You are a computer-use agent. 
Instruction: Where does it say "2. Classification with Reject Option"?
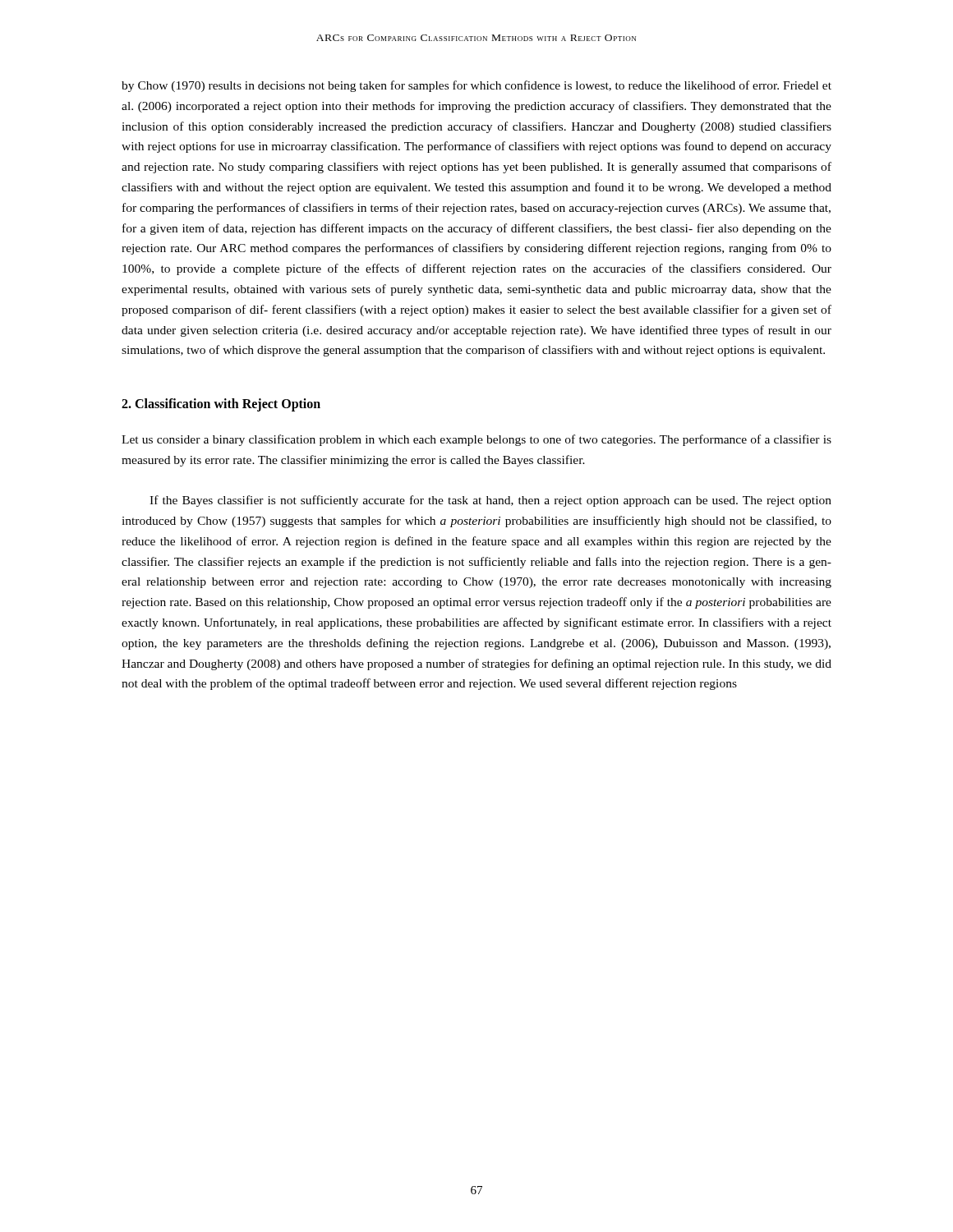click(x=221, y=404)
